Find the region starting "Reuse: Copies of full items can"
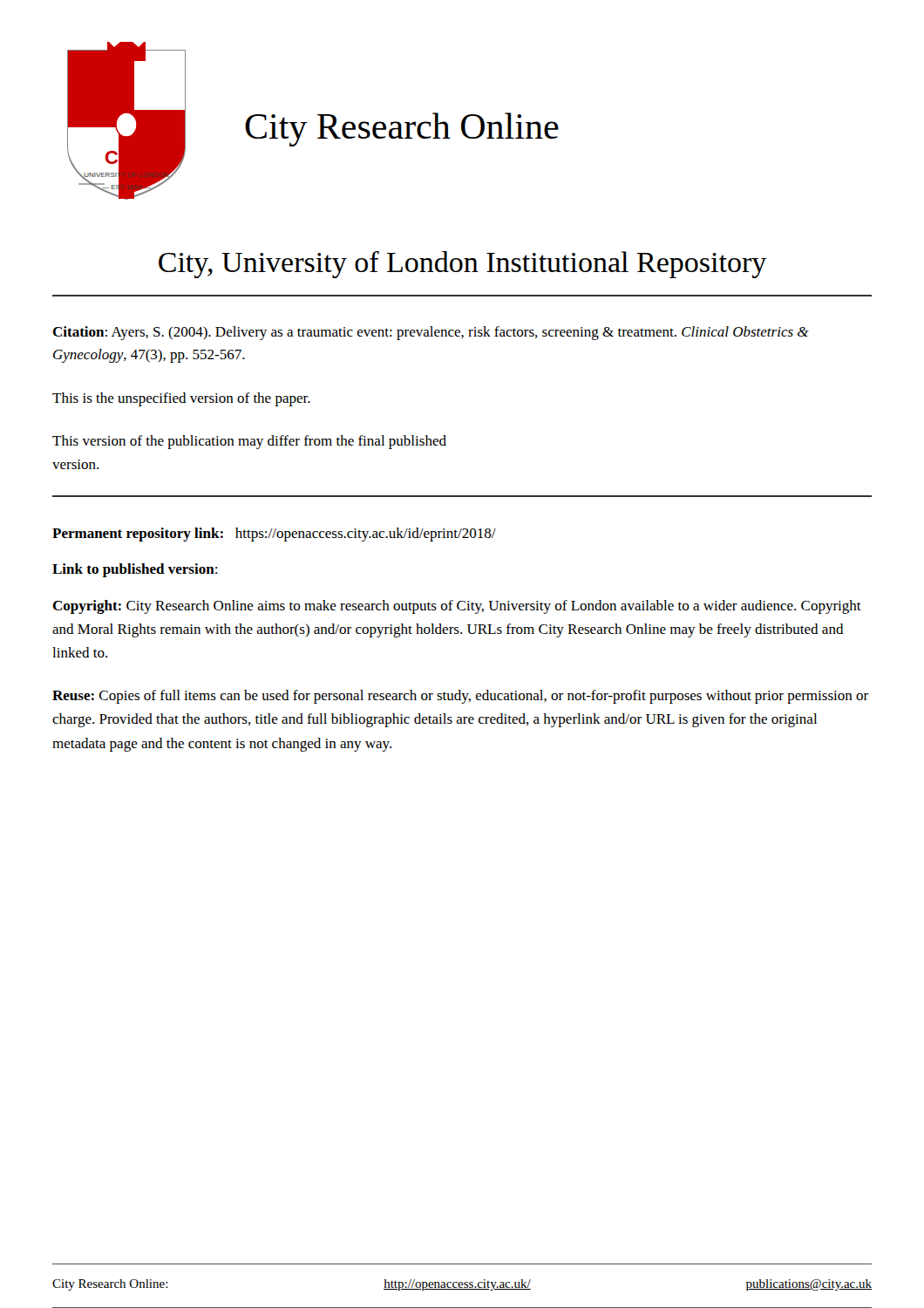 tap(460, 719)
